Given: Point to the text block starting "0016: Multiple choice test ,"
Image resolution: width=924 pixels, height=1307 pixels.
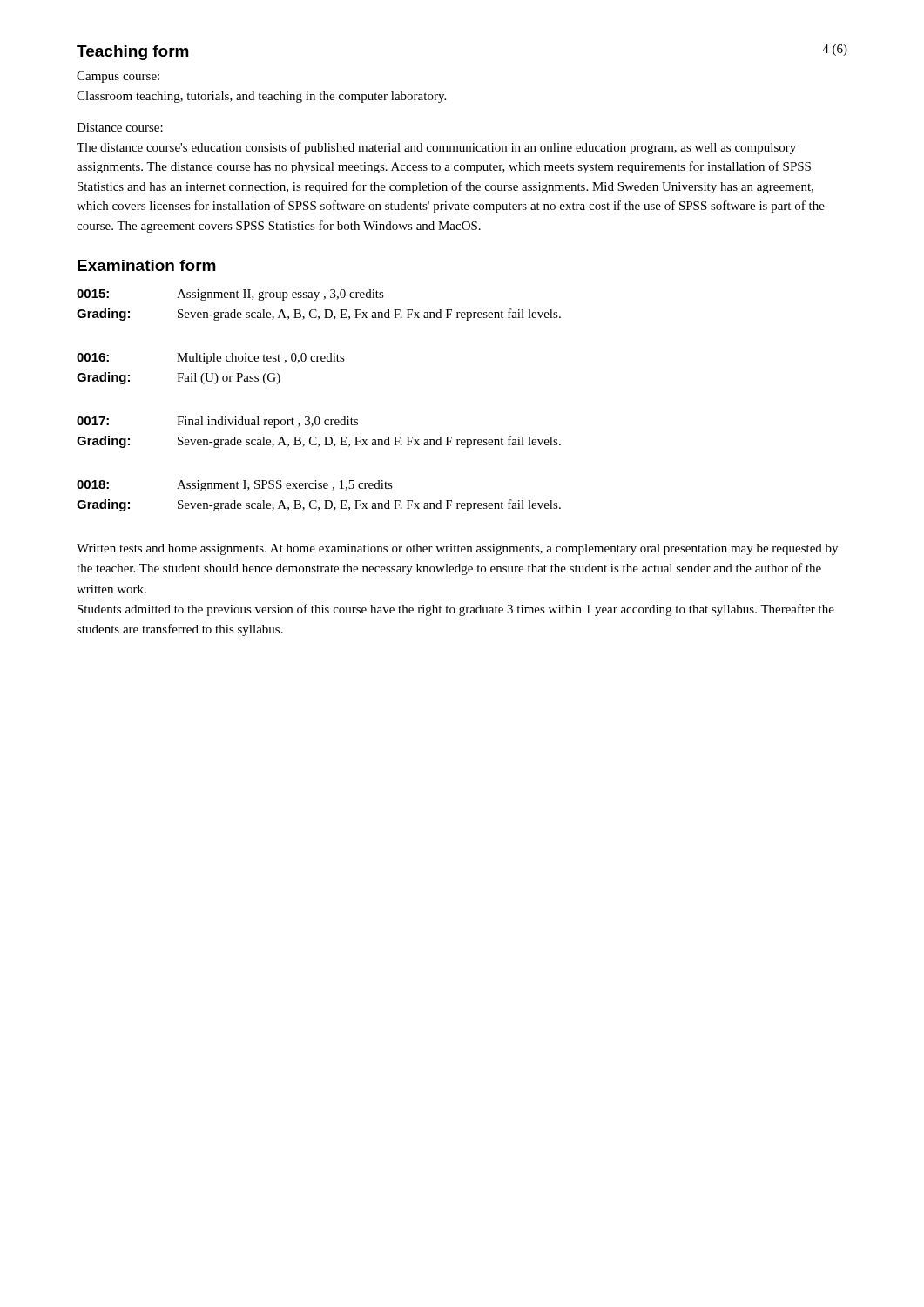Looking at the screenshot, I should click(211, 359).
